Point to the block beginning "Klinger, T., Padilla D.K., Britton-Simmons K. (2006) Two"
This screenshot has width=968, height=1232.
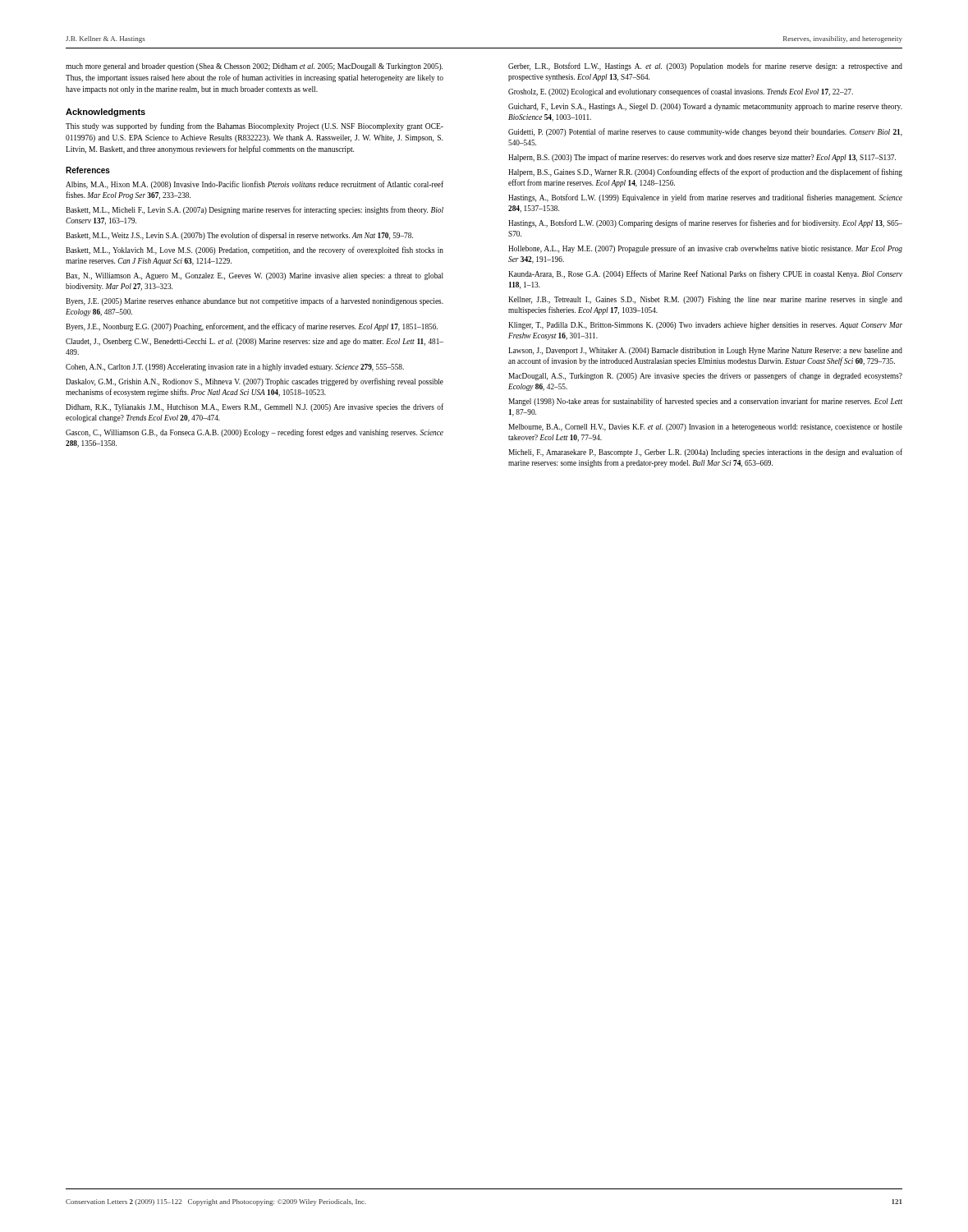[705, 331]
